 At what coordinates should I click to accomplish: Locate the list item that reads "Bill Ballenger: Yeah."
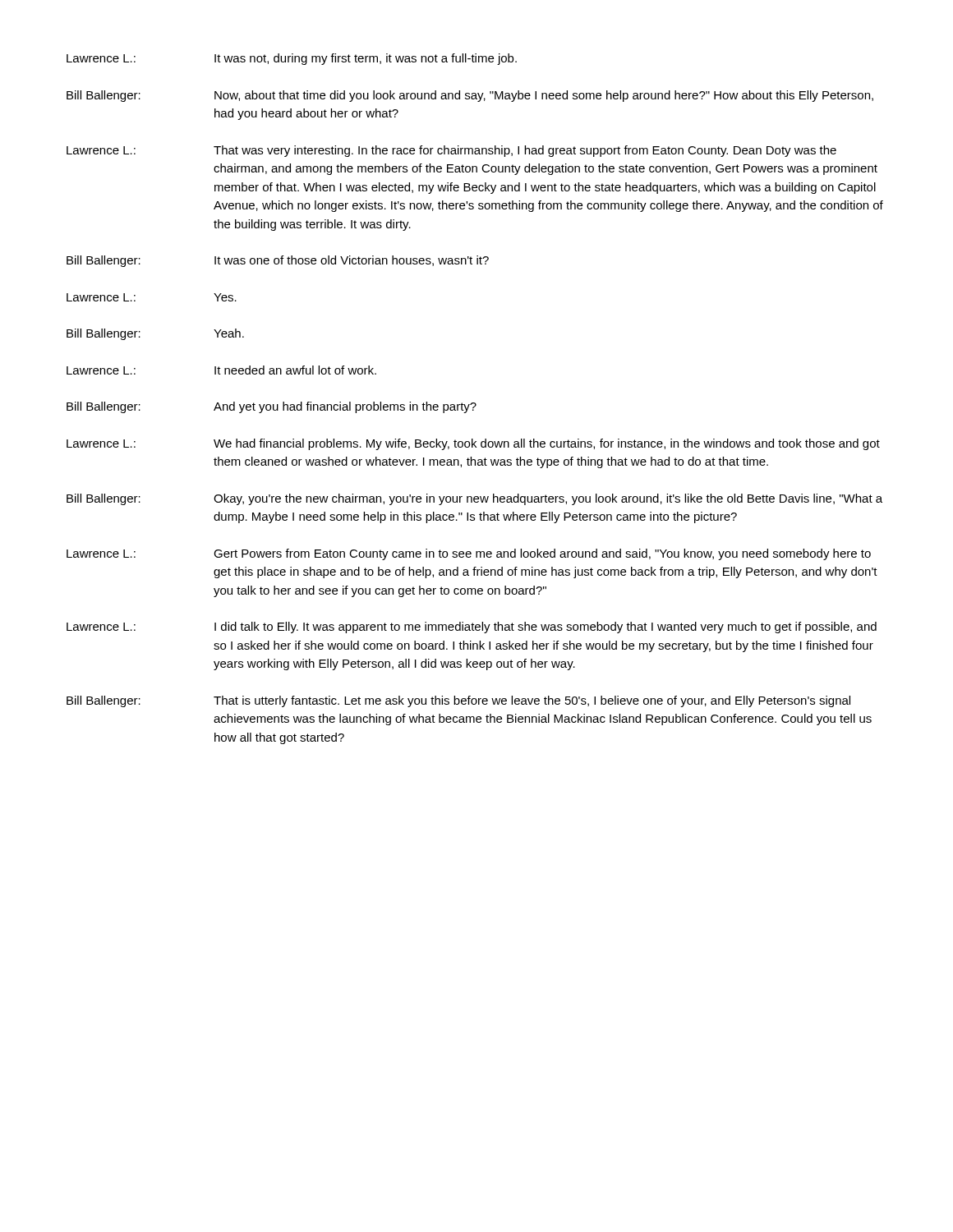[x=104, y=334]
